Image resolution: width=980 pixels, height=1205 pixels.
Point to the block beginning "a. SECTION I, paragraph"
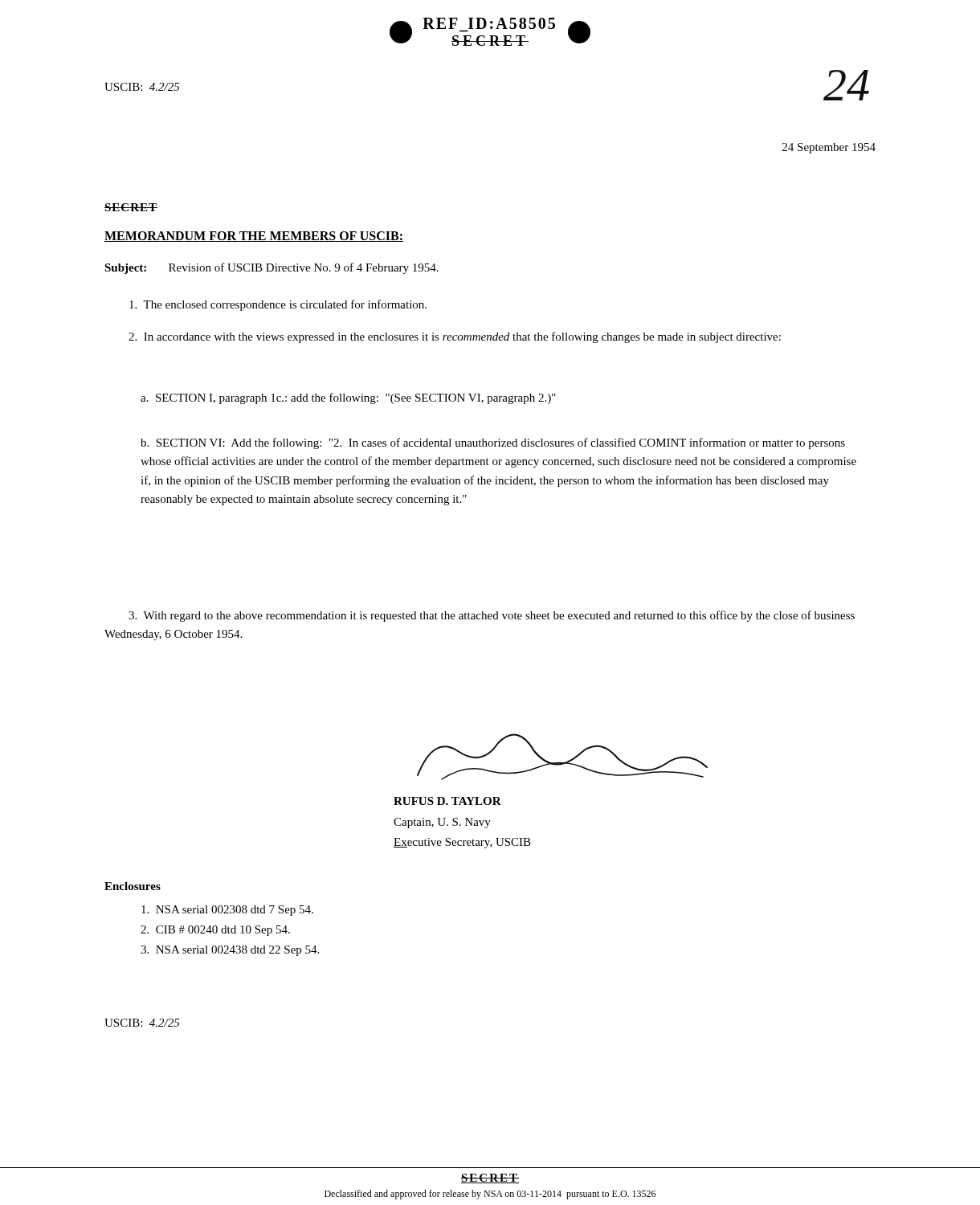tap(348, 398)
